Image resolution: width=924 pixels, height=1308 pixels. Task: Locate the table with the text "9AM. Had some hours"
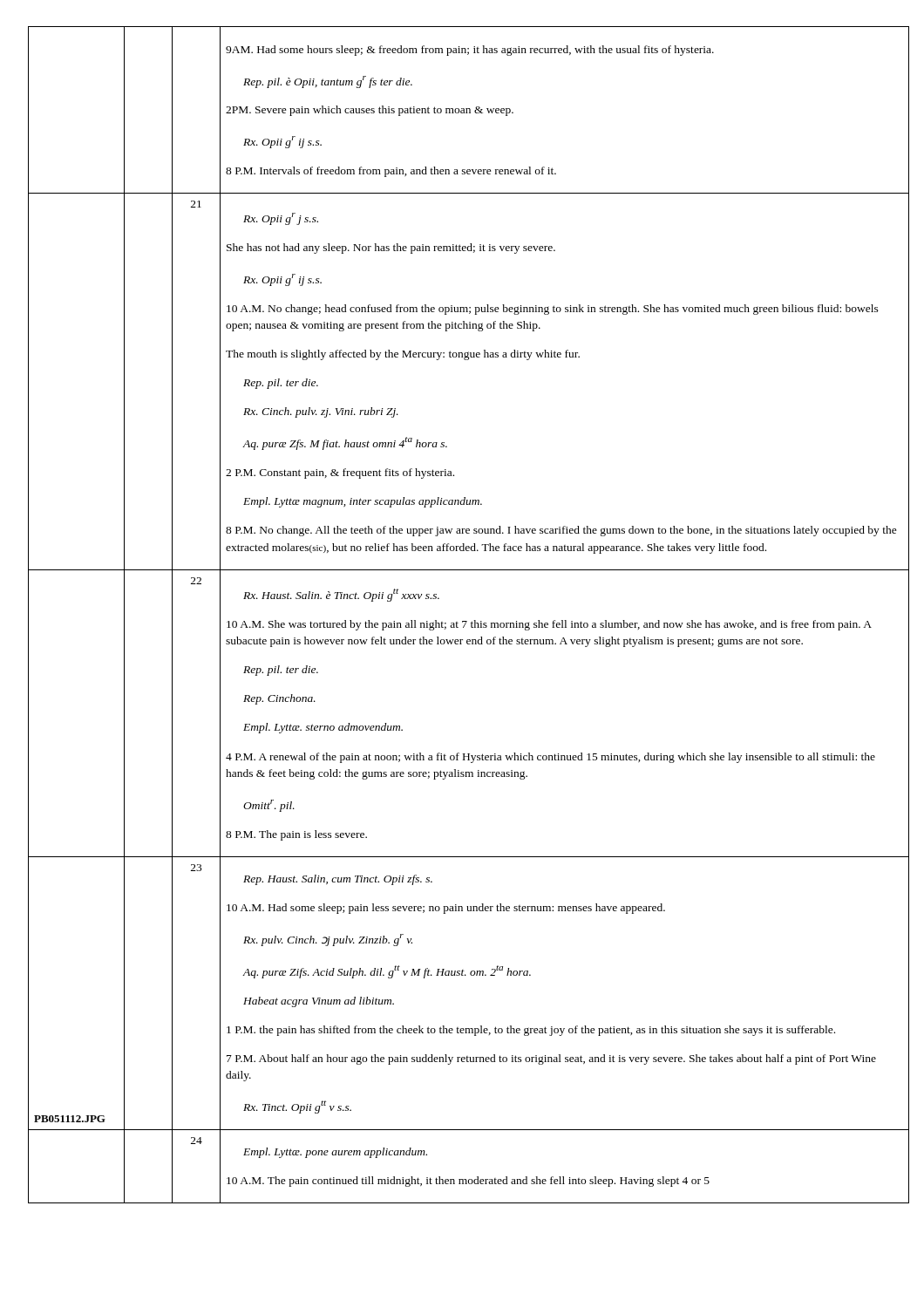coord(462,615)
